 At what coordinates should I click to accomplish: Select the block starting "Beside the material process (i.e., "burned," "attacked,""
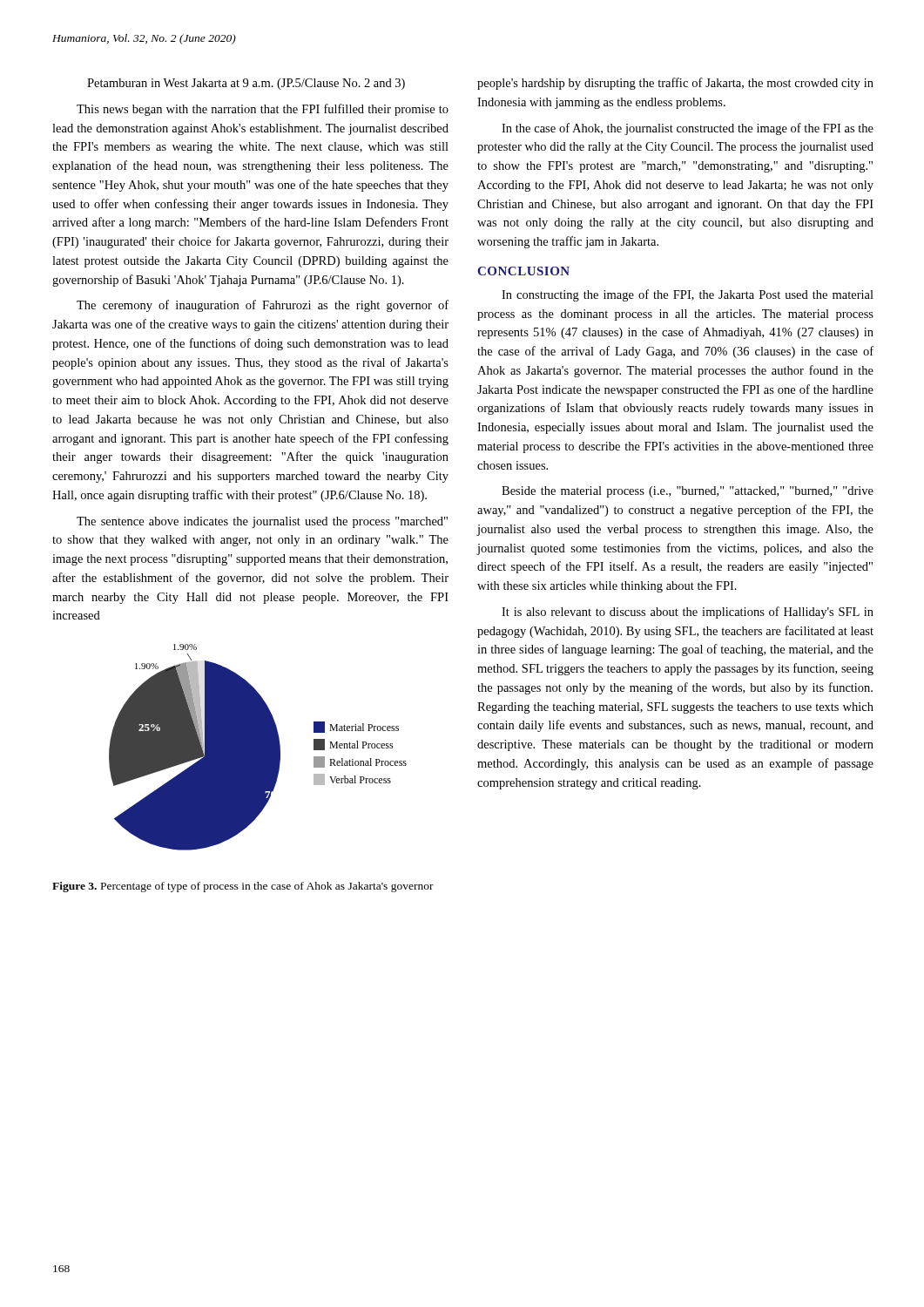point(675,539)
